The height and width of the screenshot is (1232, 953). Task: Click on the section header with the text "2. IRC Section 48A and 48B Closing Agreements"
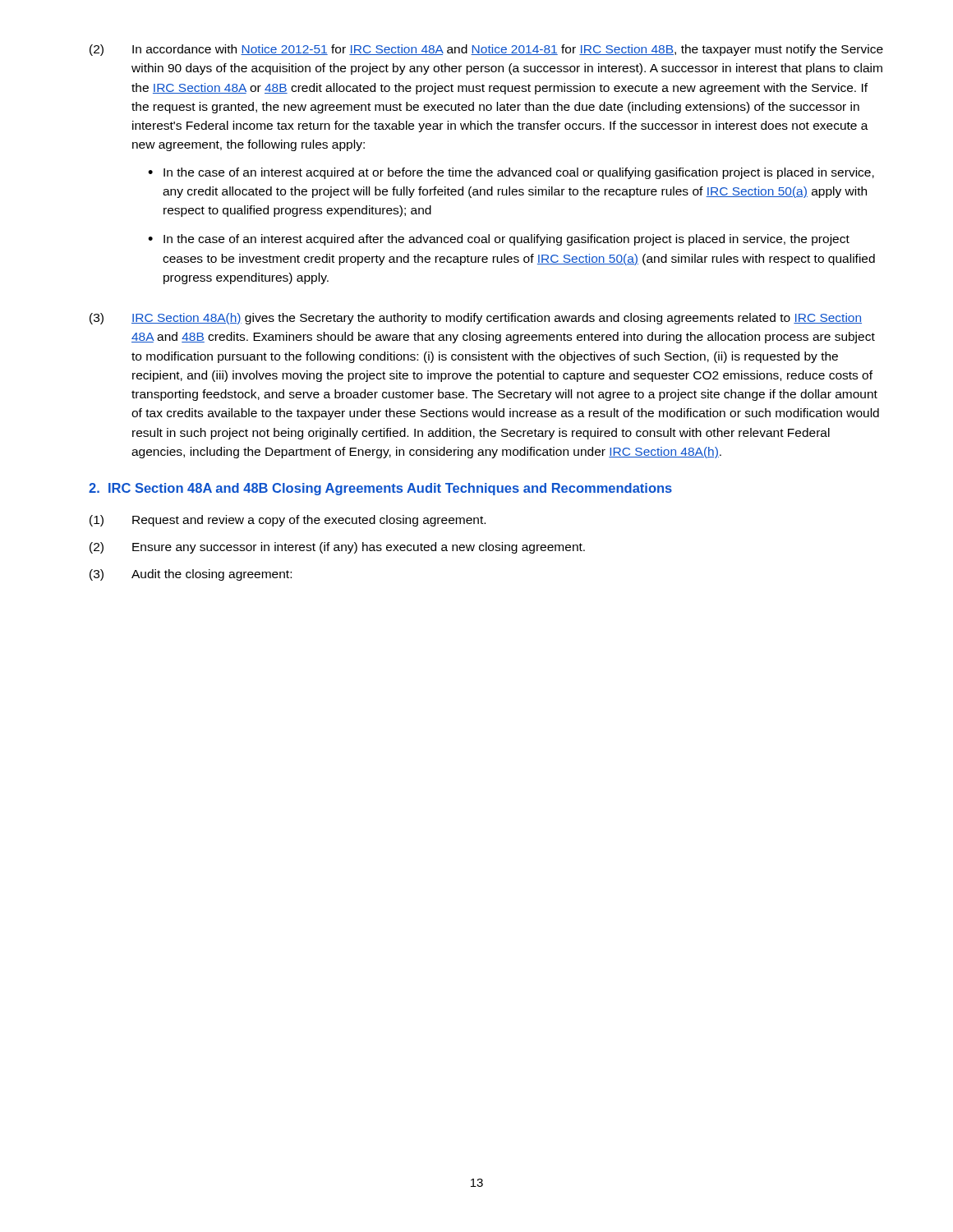(380, 488)
